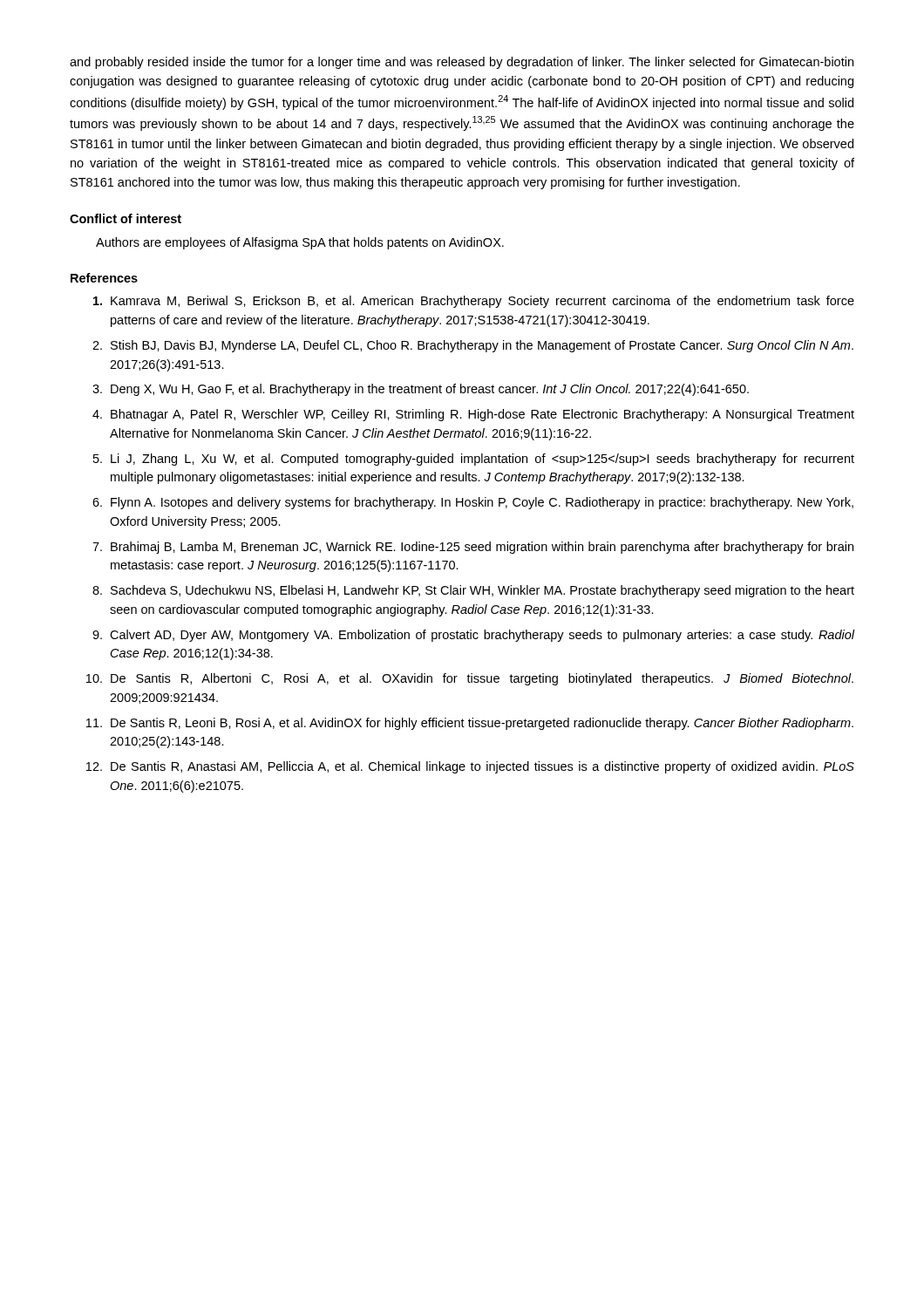Select the text block starting "Kamrava M, Beriwal"
This screenshot has height=1308, width=924.
pos(462,311)
